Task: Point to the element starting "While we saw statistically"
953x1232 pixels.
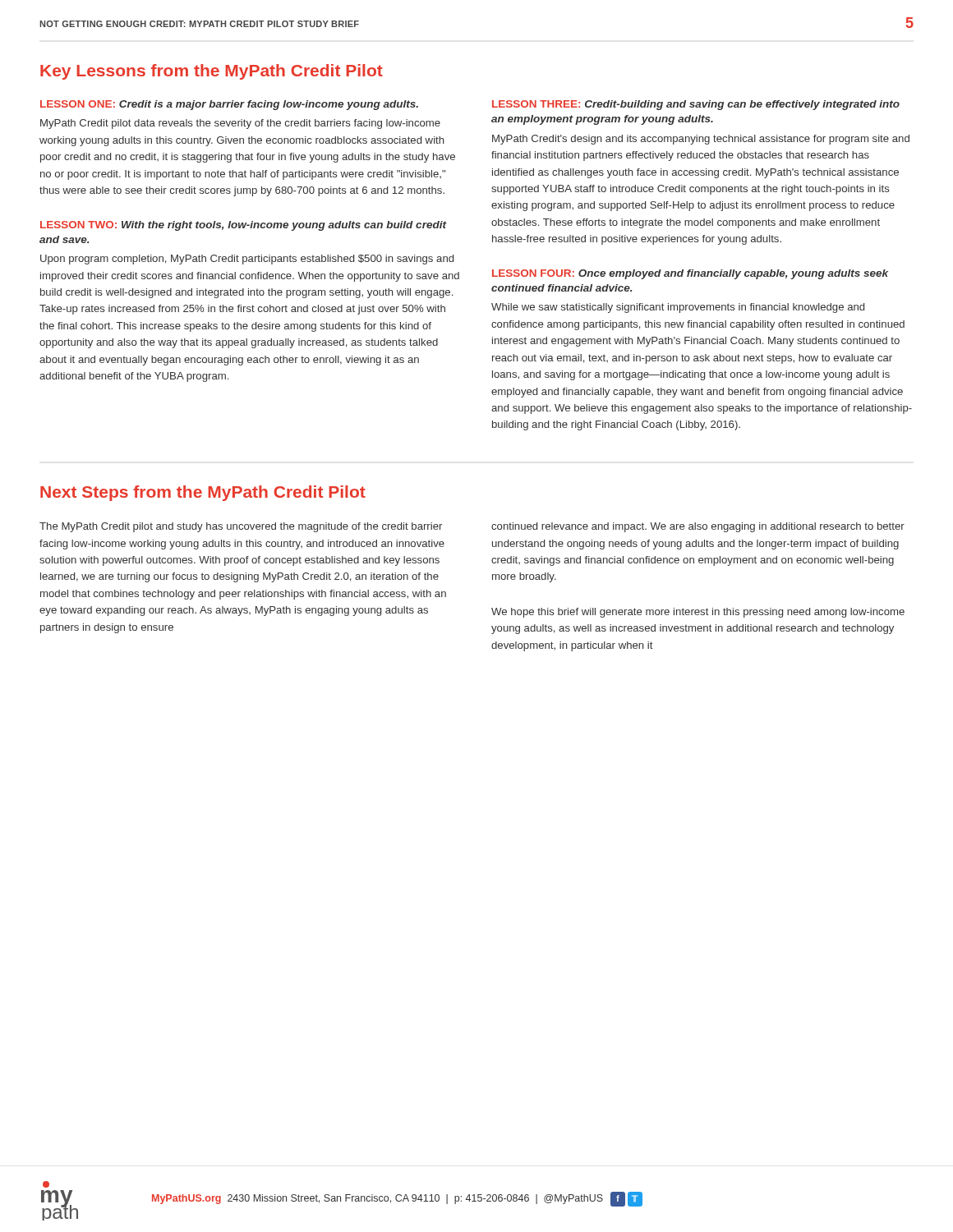Action: pos(702,366)
